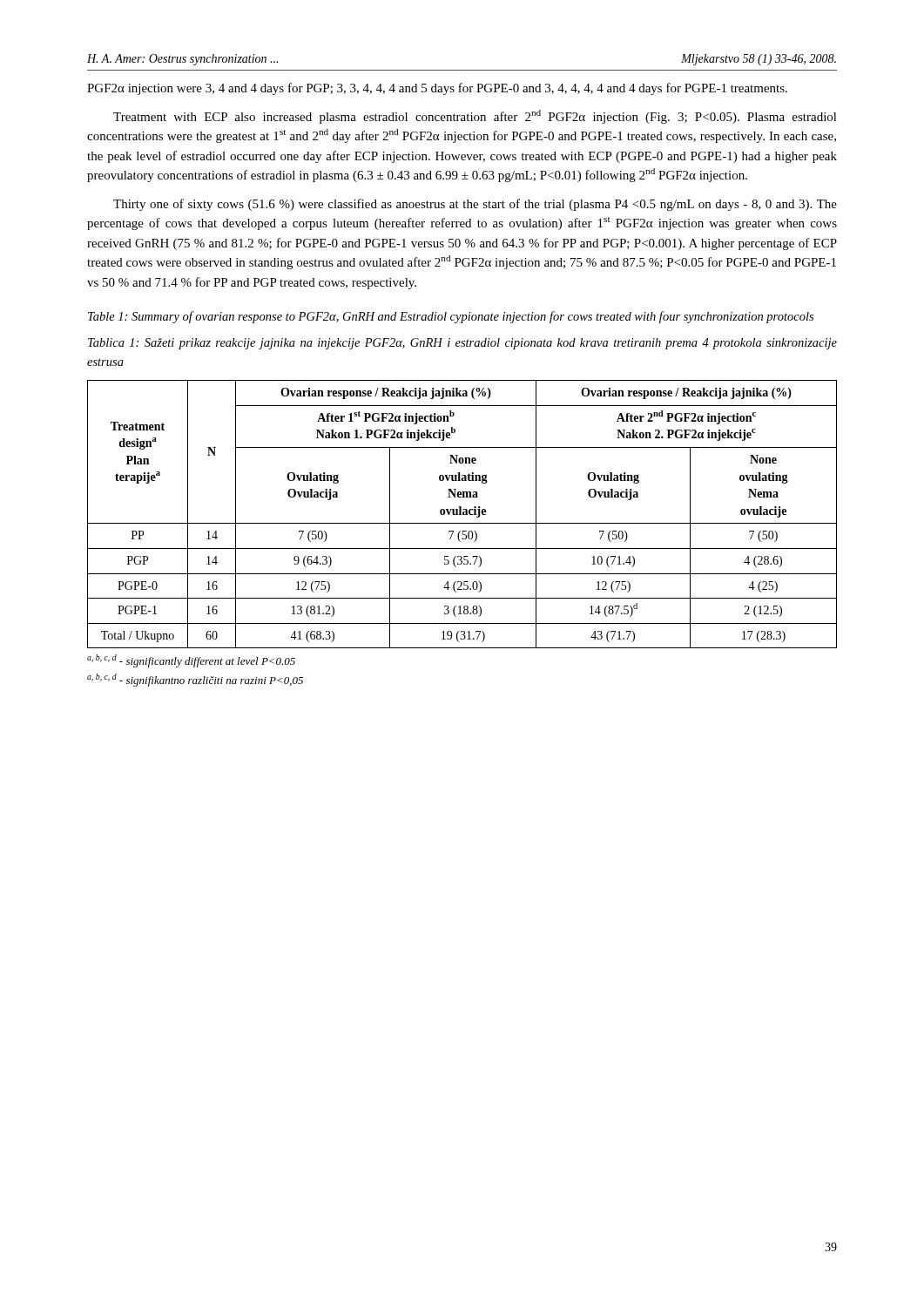This screenshot has width=924, height=1307.
Task: Select the text block starting "Treatment with ECP also increased"
Action: pyautogui.click(x=462, y=146)
